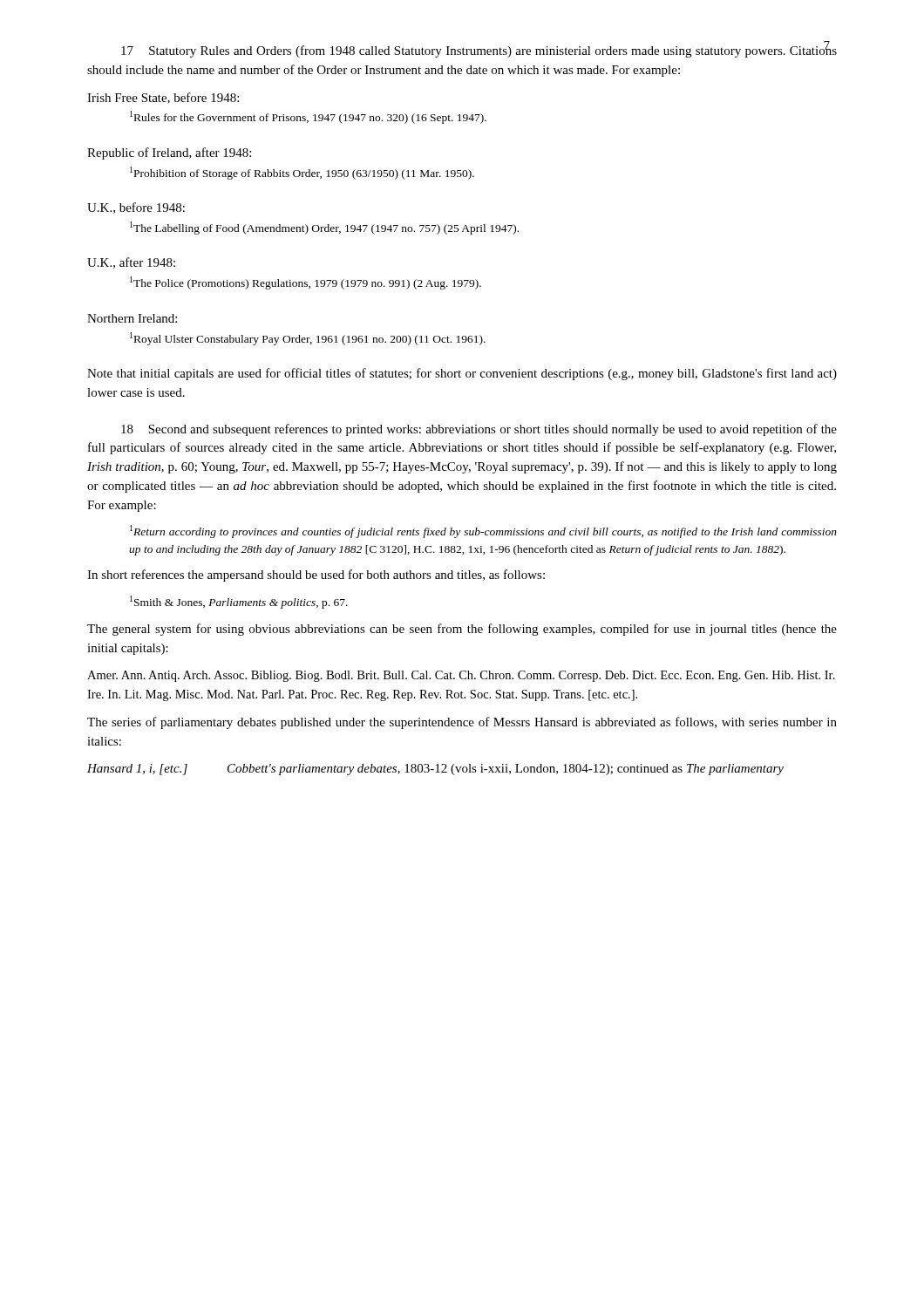Navigate to the text starting "1Rules for the Government of Prisons,"

[x=462, y=118]
